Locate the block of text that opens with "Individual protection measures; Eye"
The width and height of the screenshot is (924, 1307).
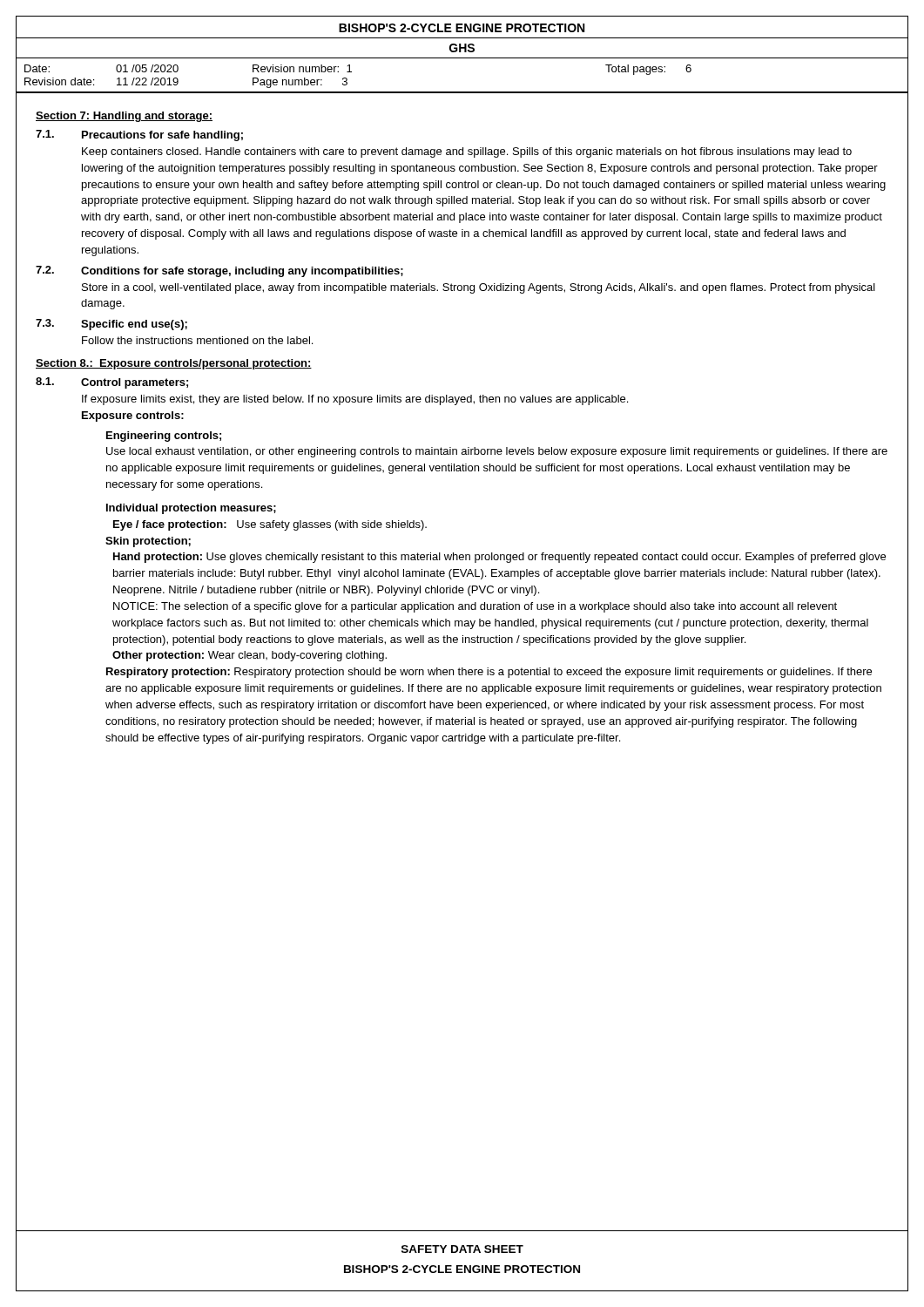(497, 622)
